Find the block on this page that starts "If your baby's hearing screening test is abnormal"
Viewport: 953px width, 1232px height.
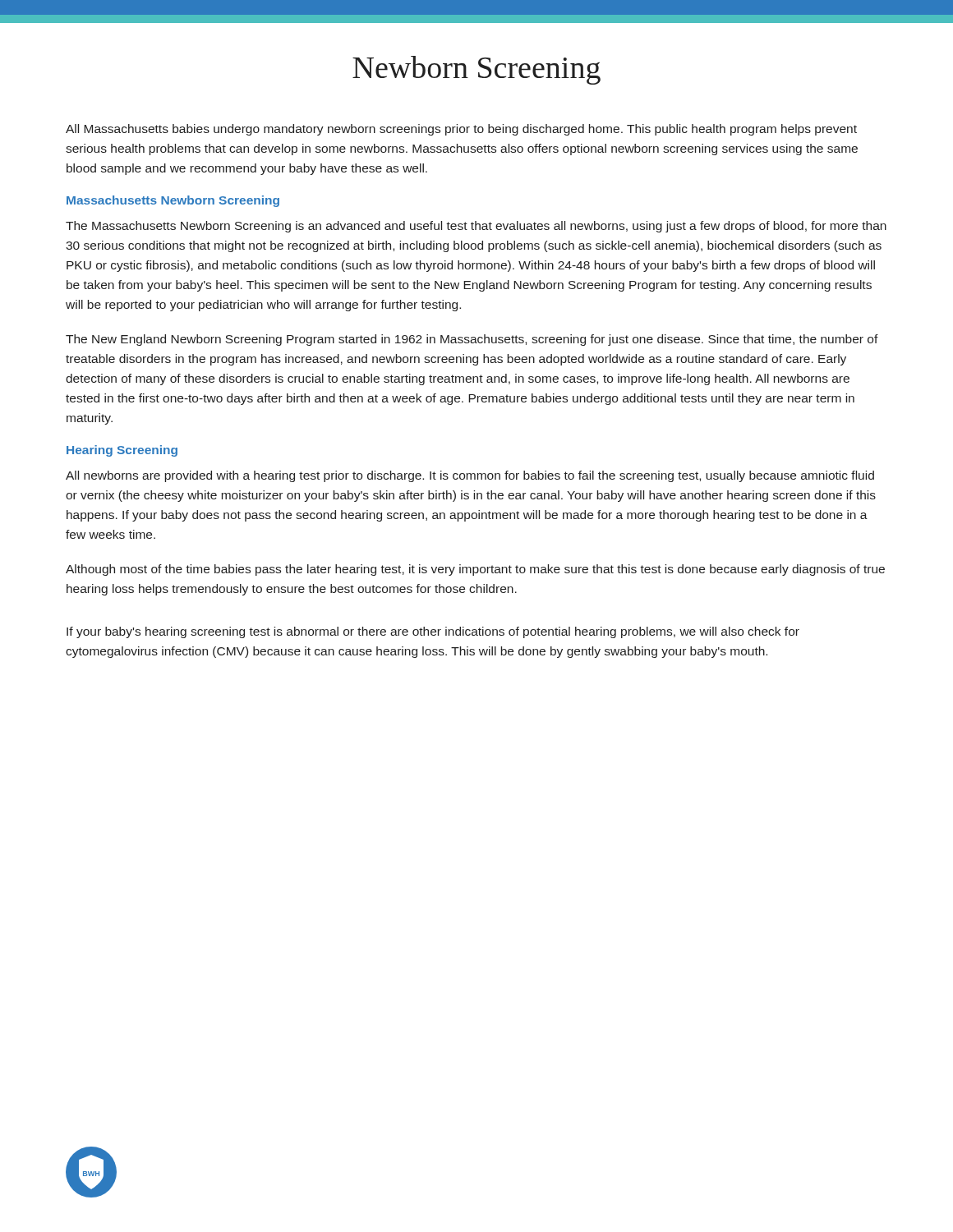433,641
